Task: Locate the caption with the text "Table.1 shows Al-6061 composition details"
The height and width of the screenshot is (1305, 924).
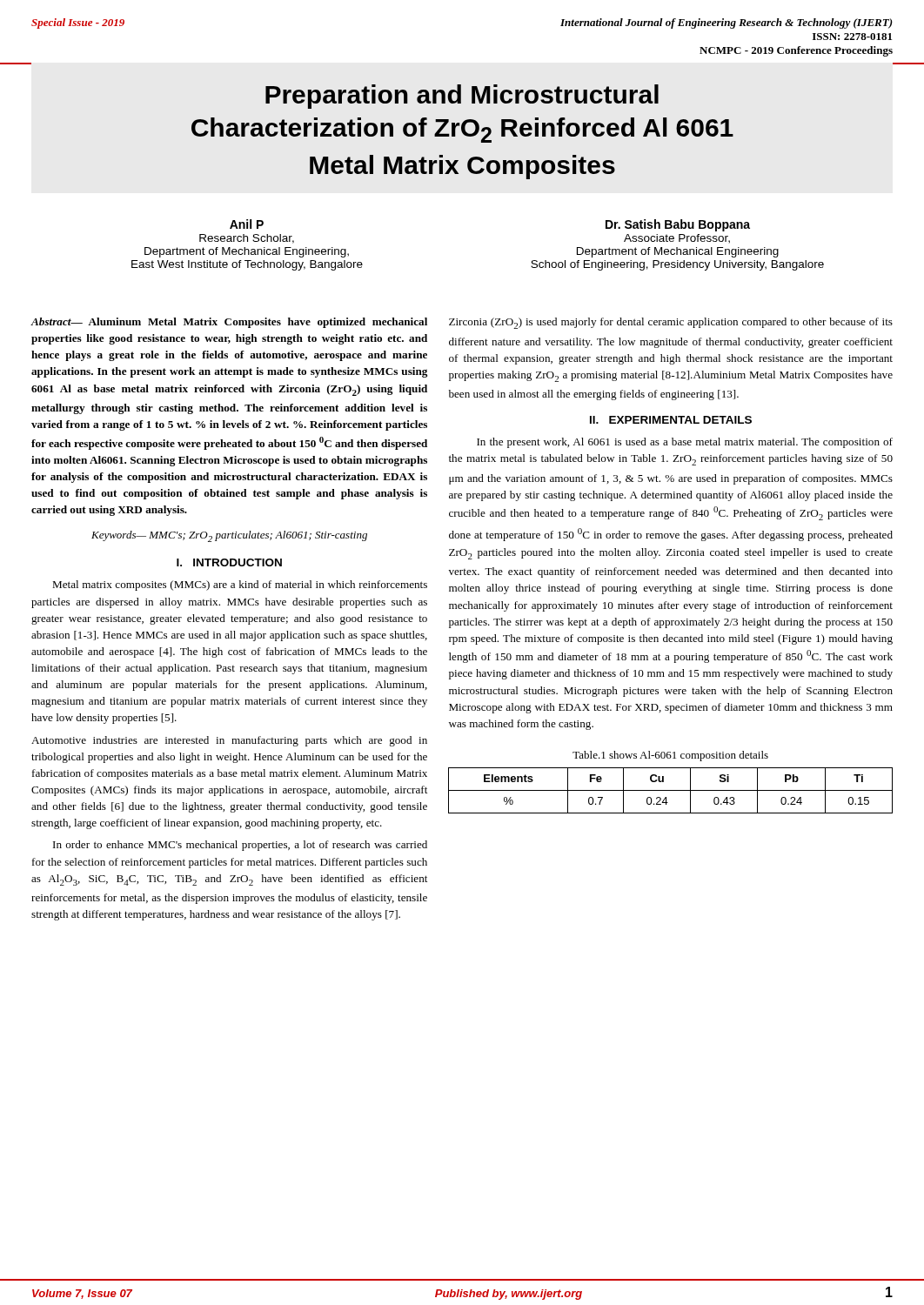Action: pos(671,755)
